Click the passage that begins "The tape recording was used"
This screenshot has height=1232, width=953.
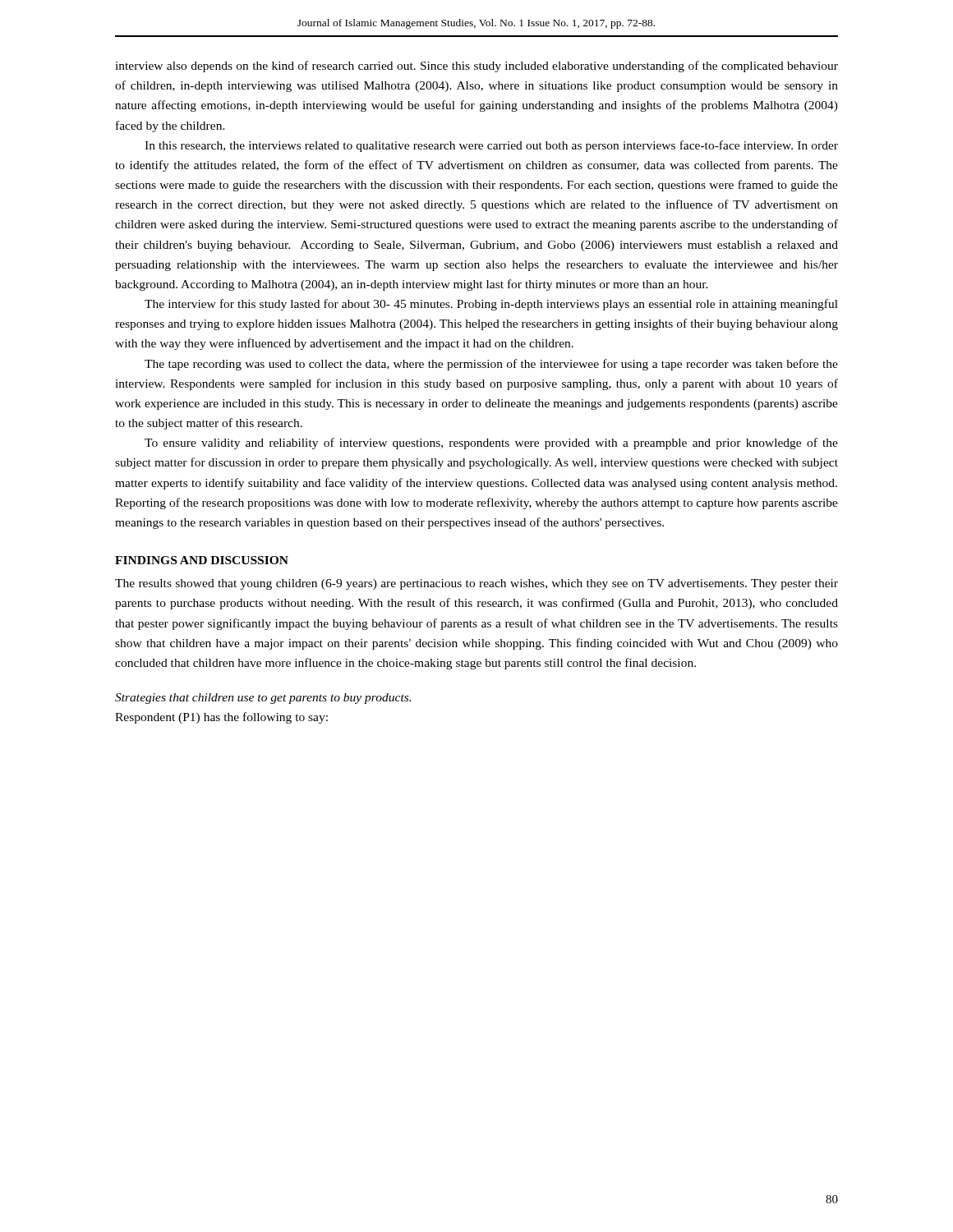tap(476, 393)
